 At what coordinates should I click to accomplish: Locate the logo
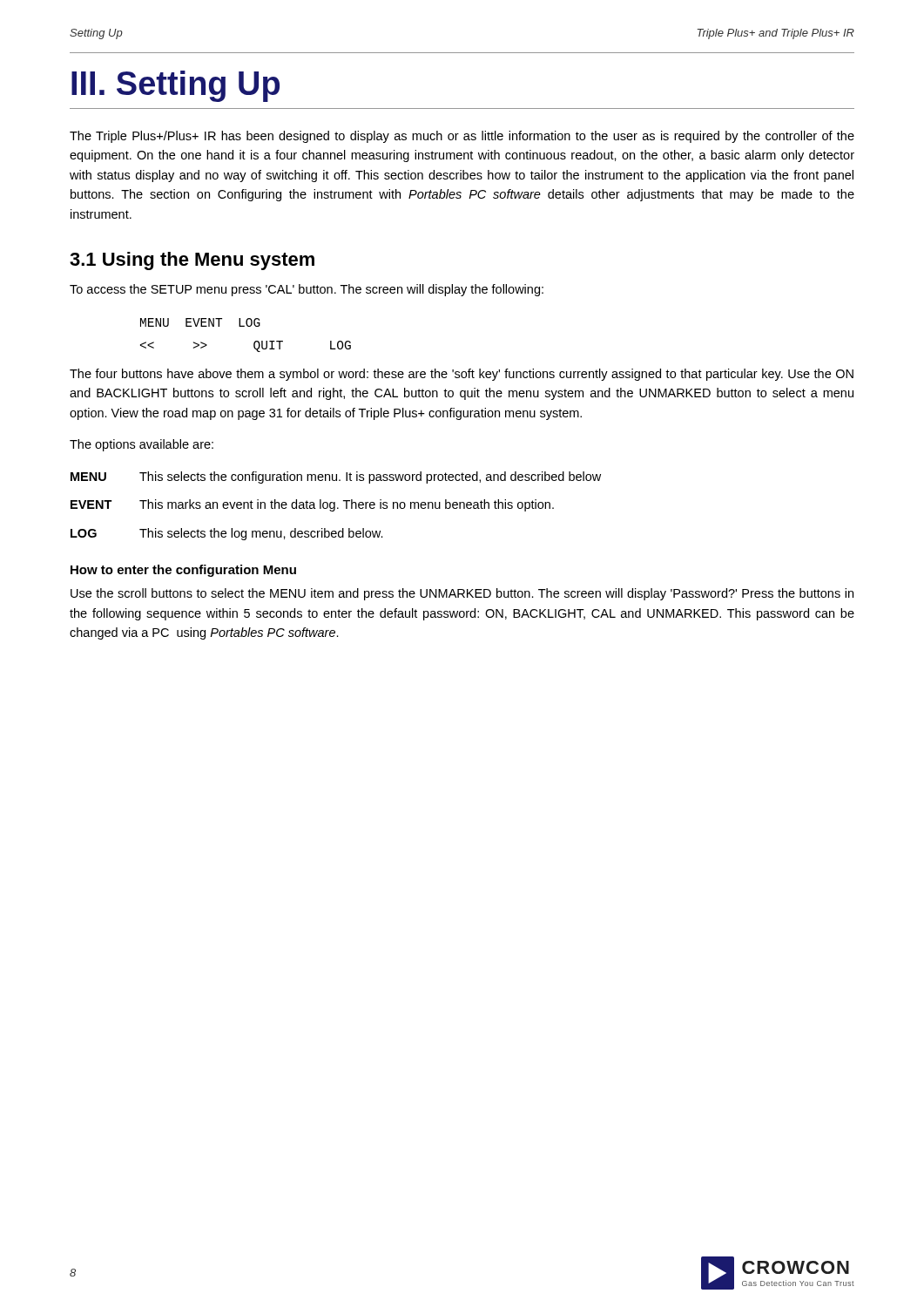click(778, 1273)
